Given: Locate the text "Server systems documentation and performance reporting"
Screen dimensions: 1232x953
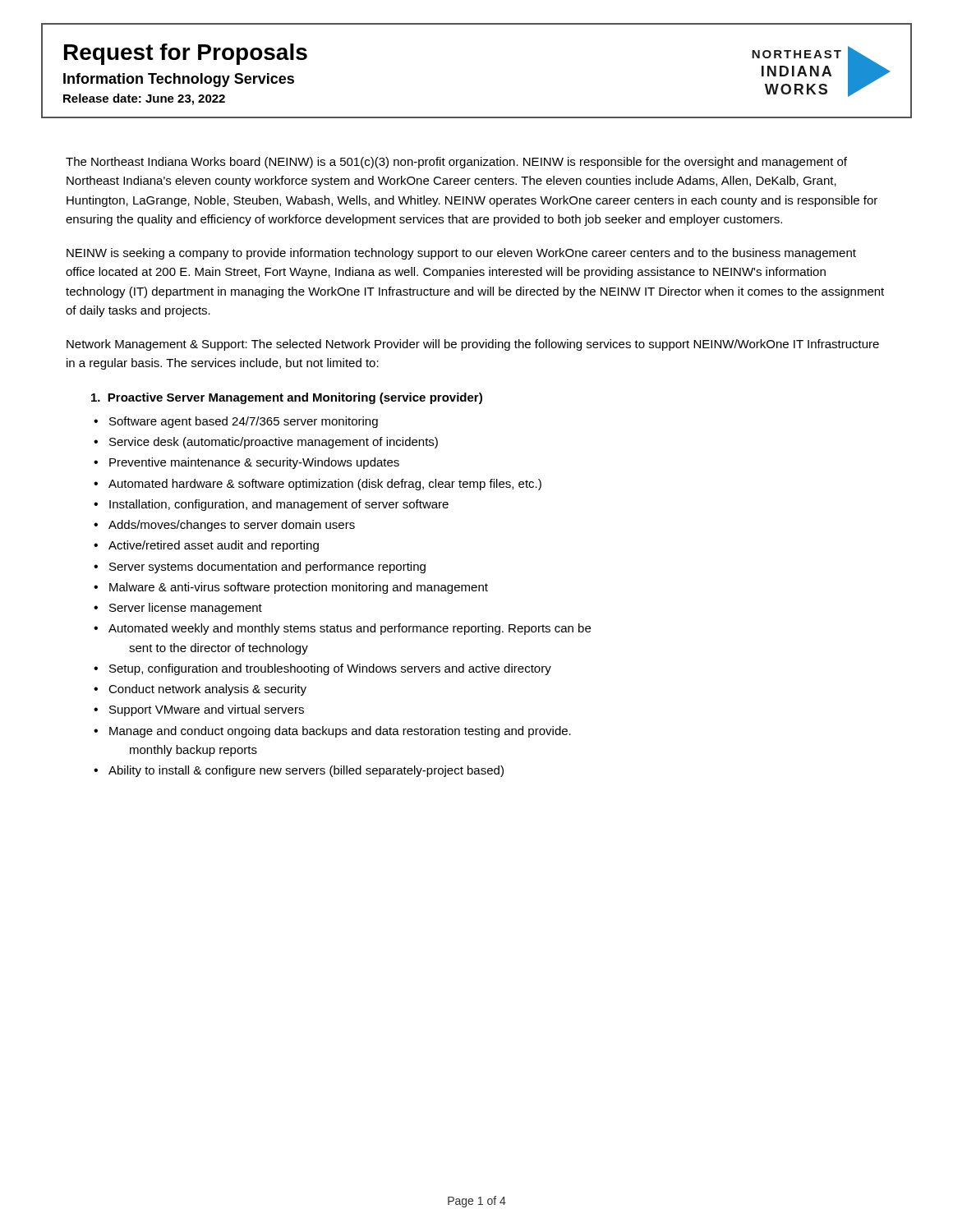Looking at the screenshot, I should click(267, 566).
